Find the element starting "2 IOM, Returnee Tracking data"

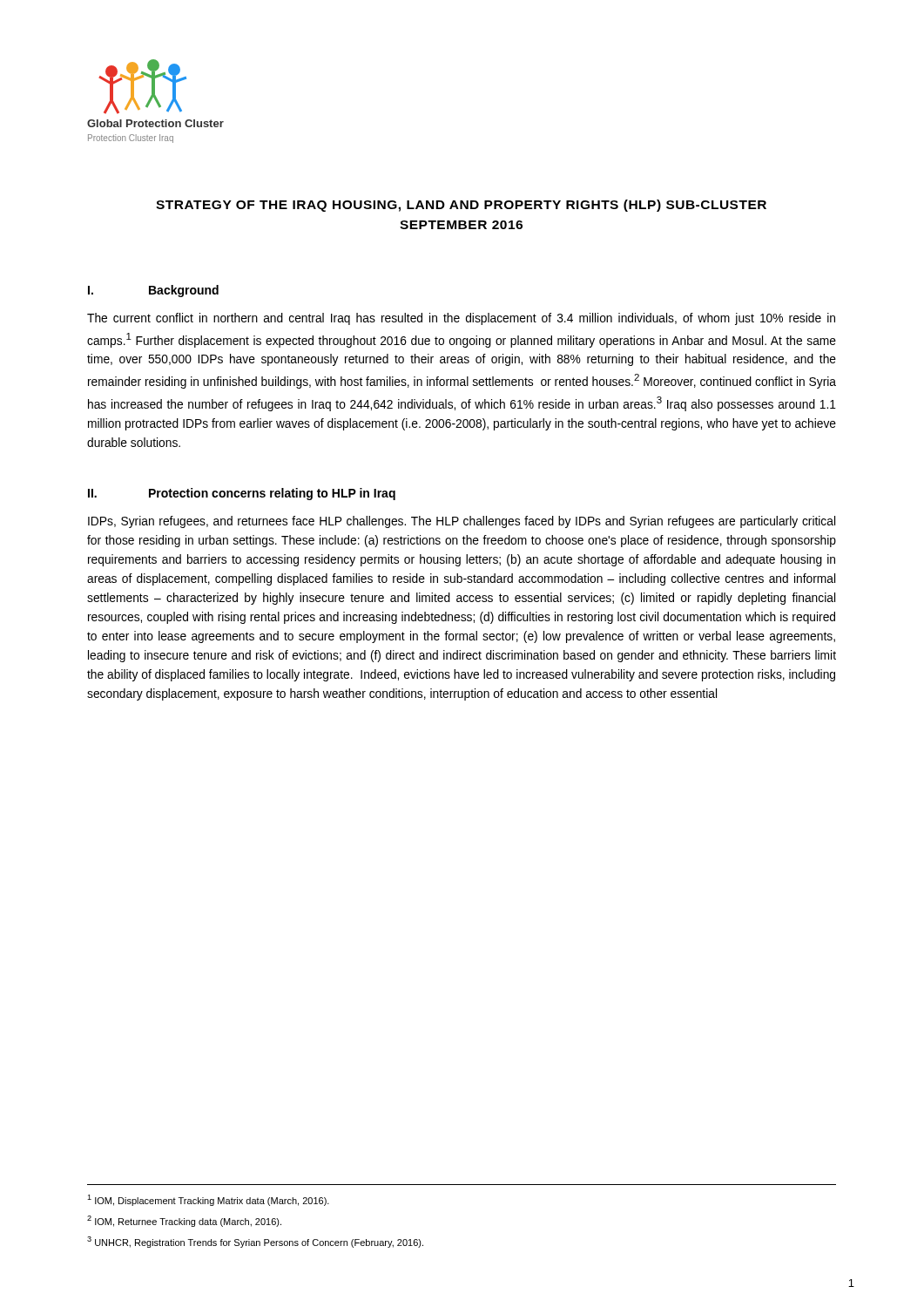click(185, 1220)
